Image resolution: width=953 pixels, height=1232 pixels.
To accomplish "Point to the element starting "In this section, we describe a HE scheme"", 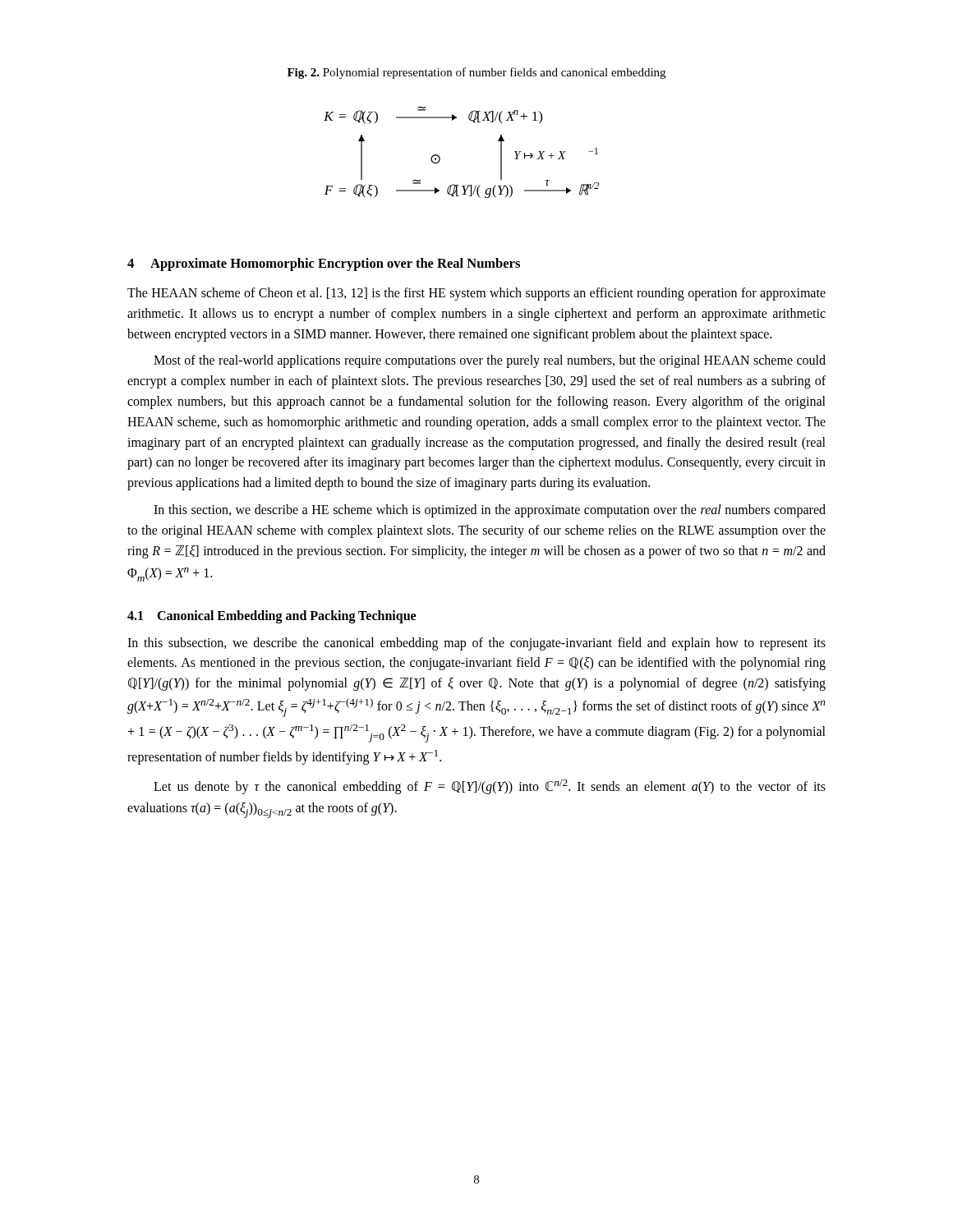I will click(x=476, y=543).
